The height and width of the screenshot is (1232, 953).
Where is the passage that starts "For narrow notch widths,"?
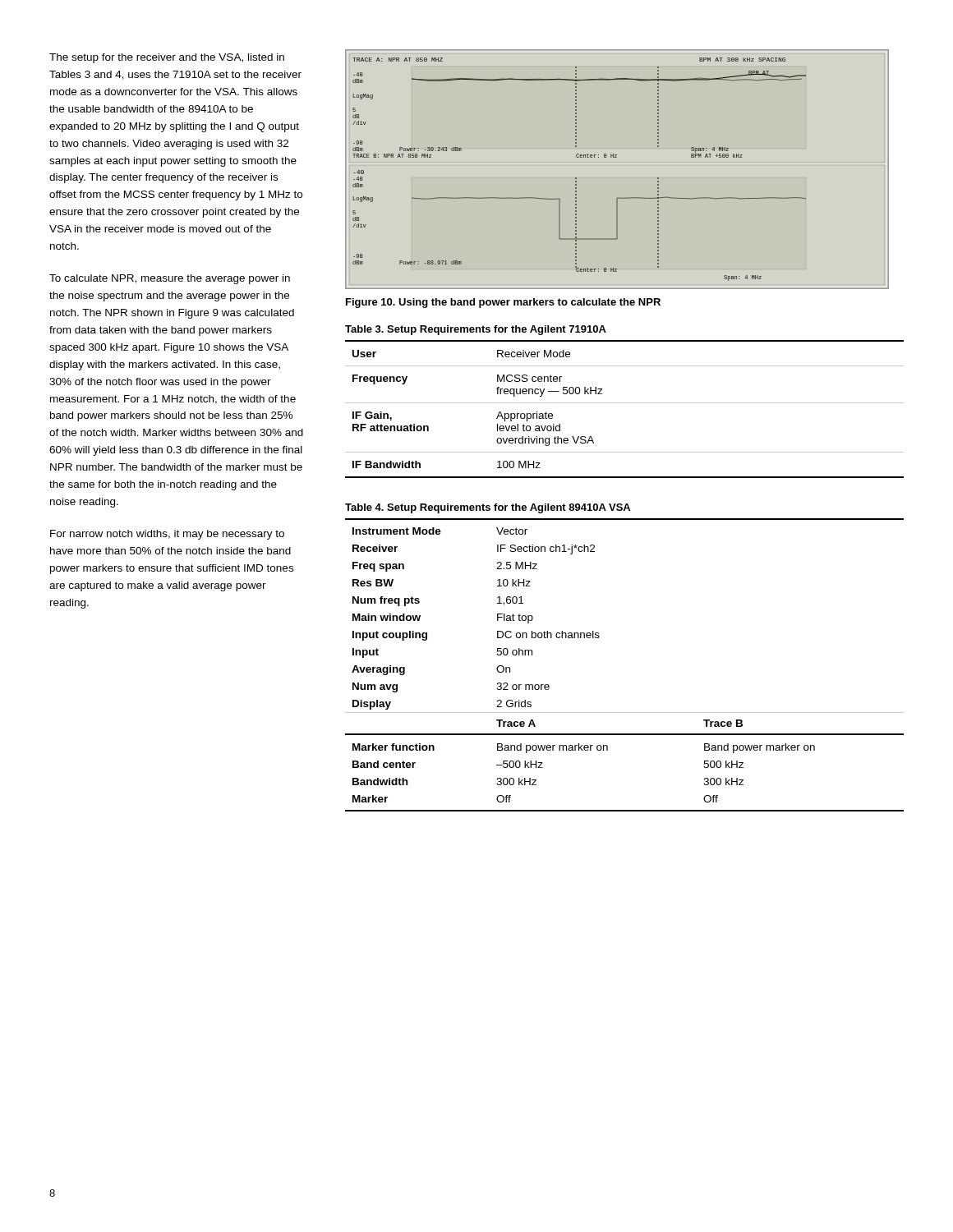click(x=172, y=568)
